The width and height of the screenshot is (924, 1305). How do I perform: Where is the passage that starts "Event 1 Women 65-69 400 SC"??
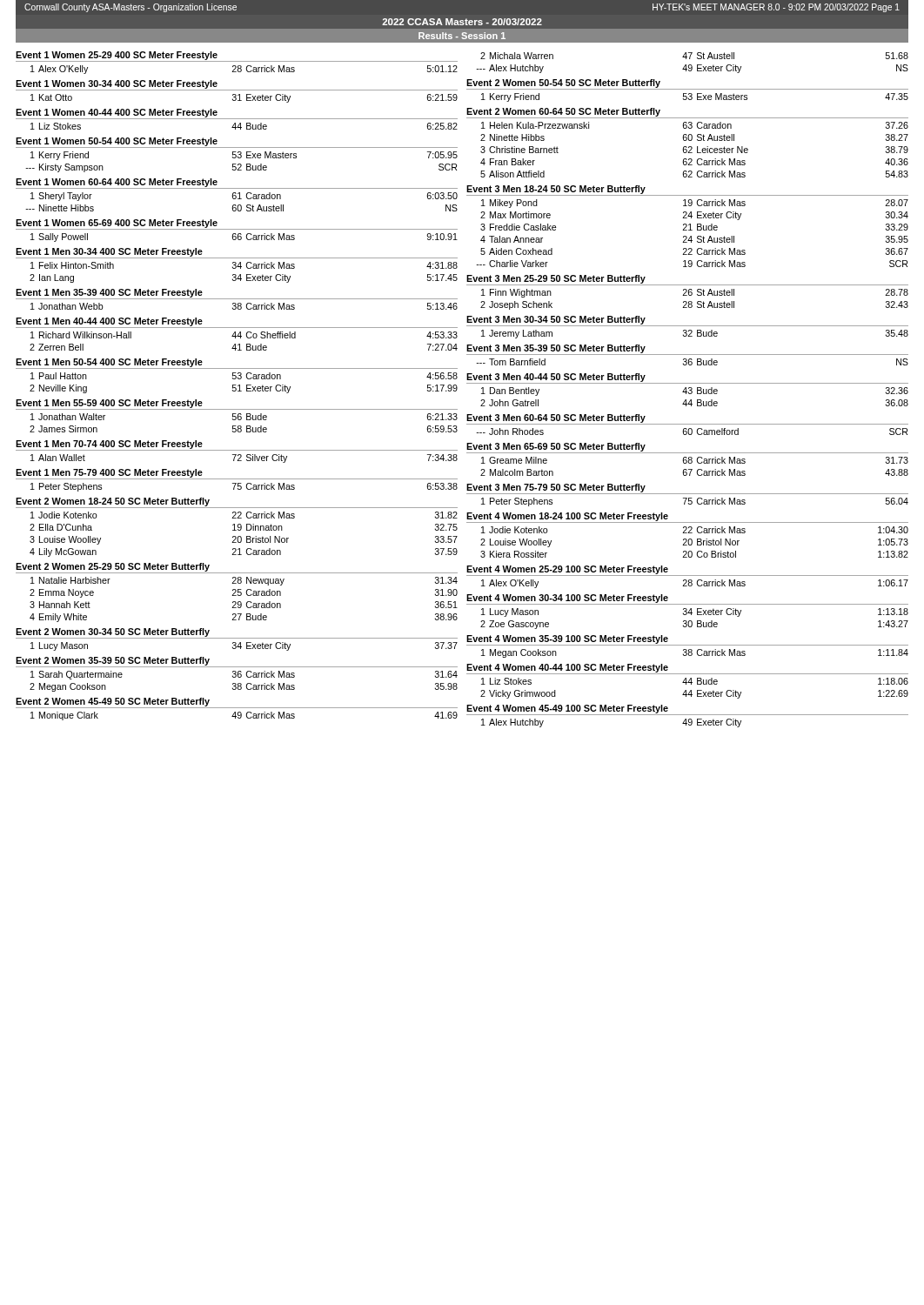[x=237, y=230]
